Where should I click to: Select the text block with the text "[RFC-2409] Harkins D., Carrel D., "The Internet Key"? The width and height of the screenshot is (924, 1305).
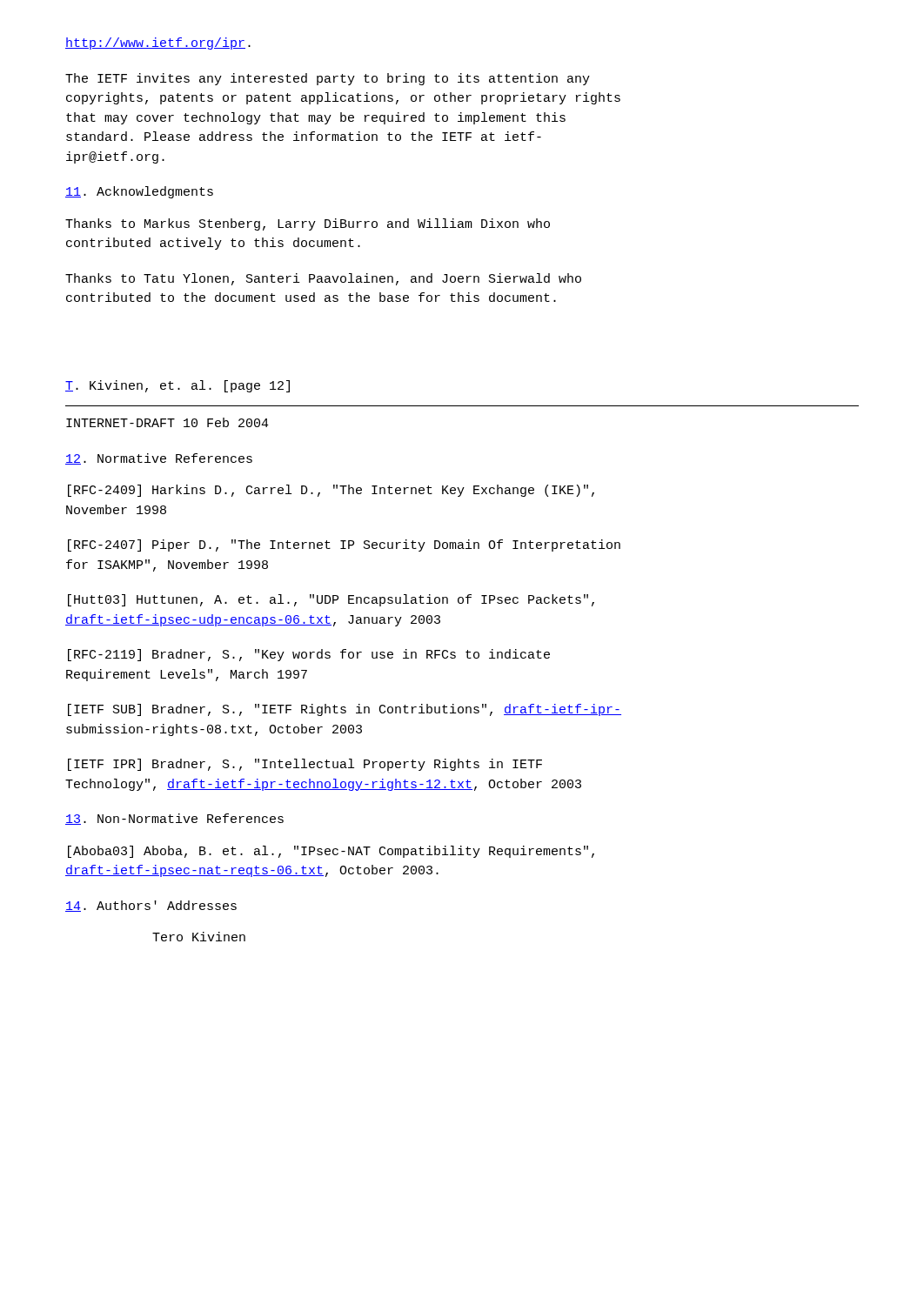click(x=331, y=491)
